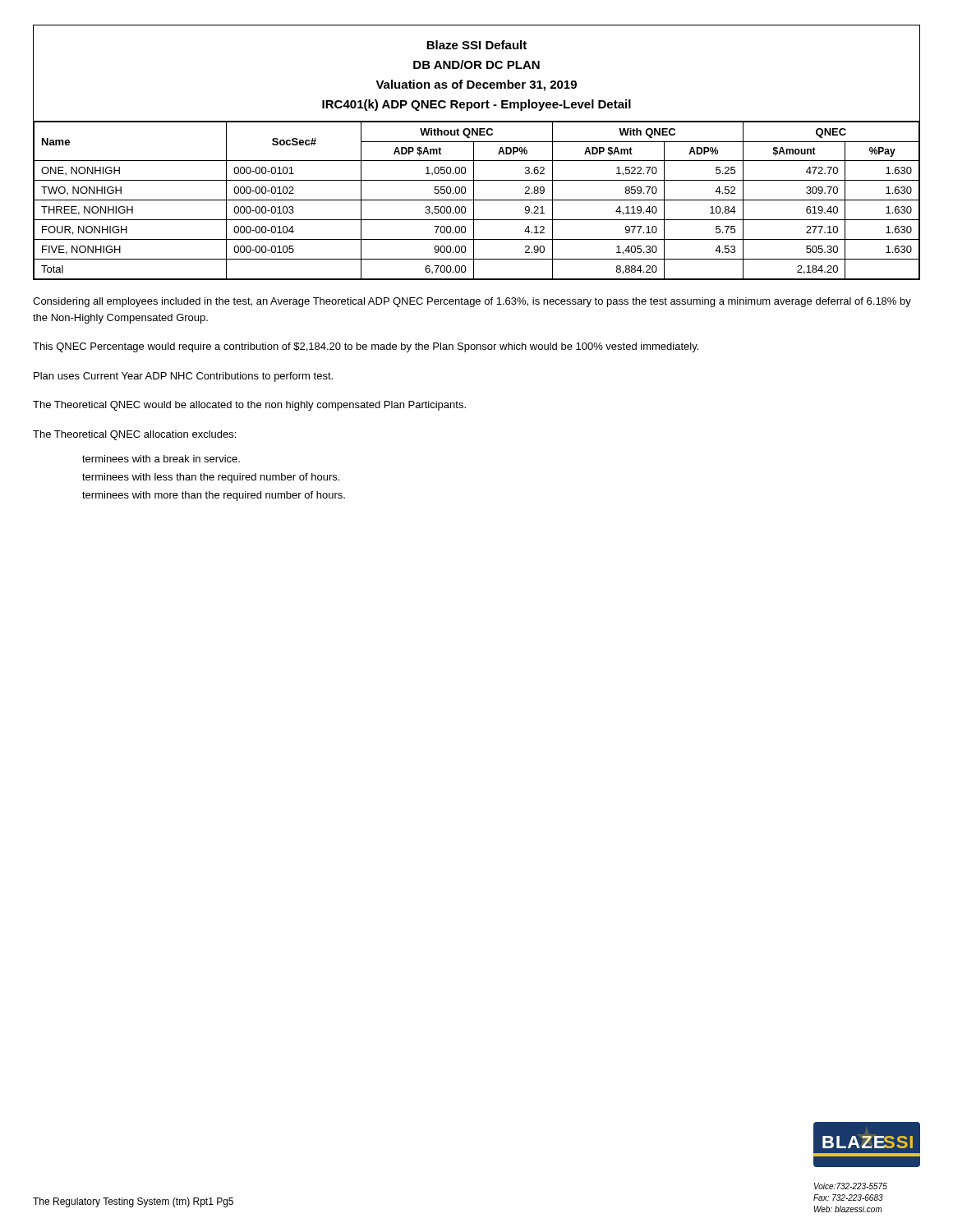Locate the table
This screenshot has height=1232, width=953.
click(x=476, y=200)
